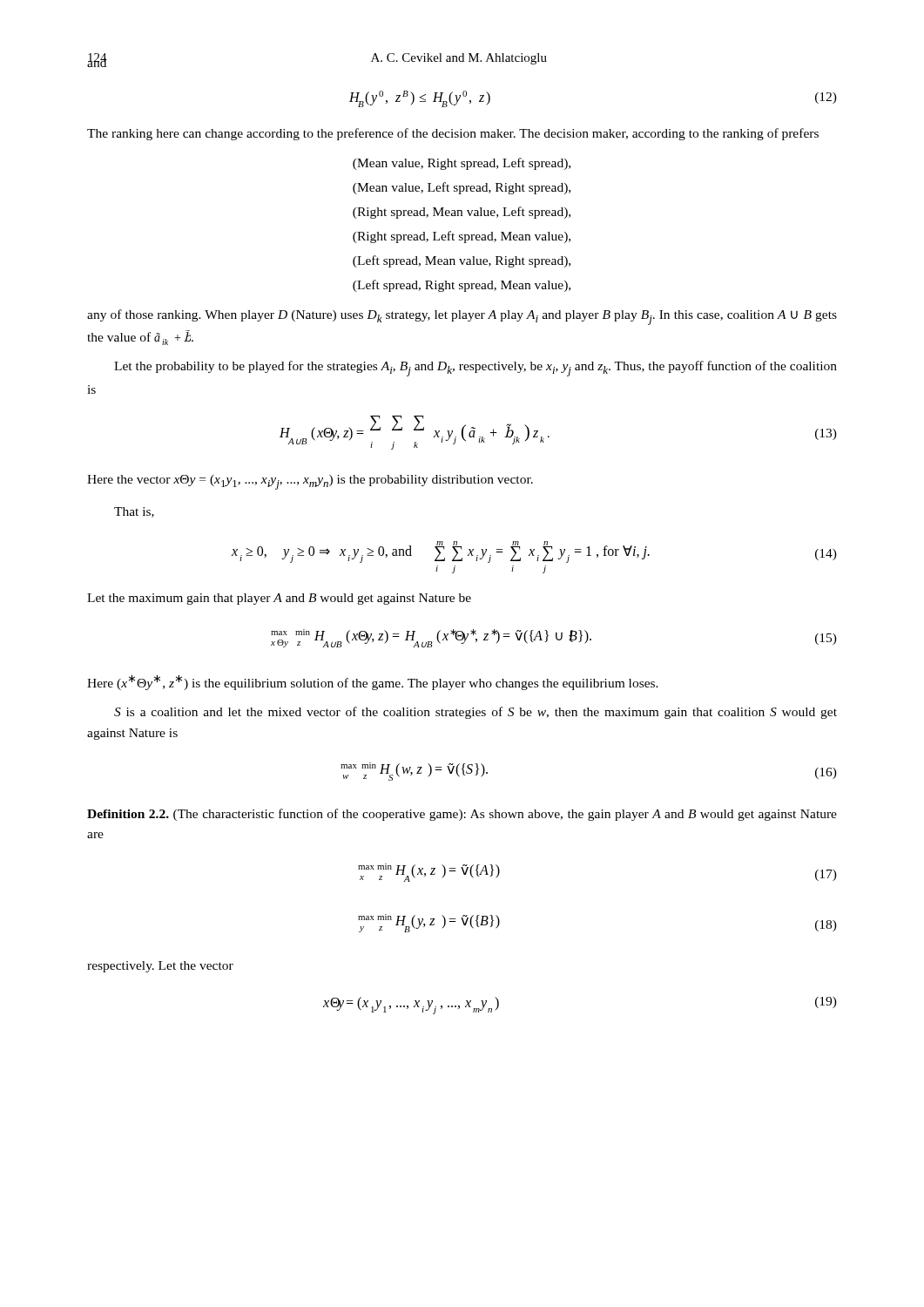Find the region starting "respectively. Let the vector"
The width and height of the screenshot is (924, 1307).
(x=160, y=967)
